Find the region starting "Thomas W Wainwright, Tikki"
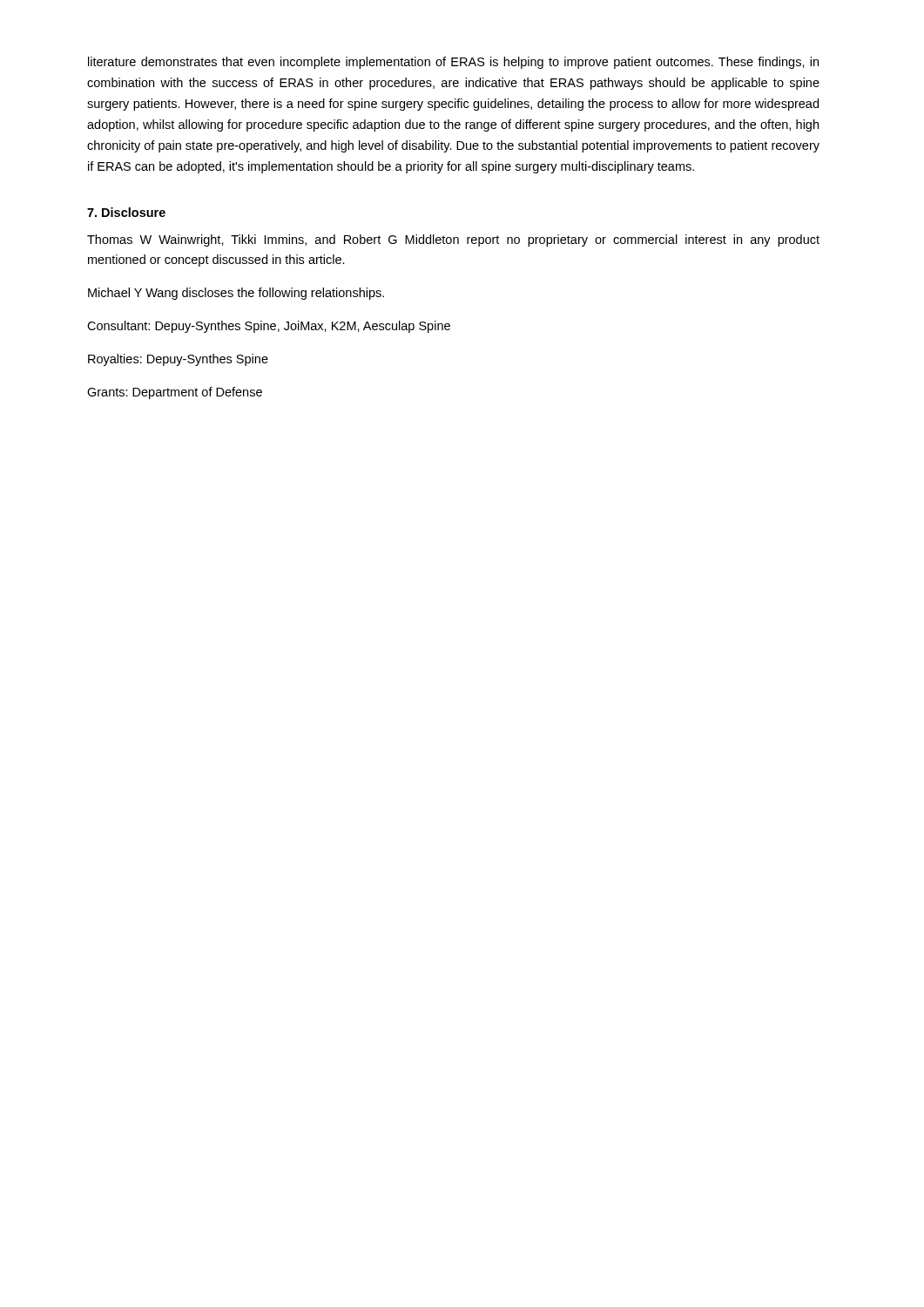Image resolution: width=924 pixels, height=1307 pixels. click(453, 250)
